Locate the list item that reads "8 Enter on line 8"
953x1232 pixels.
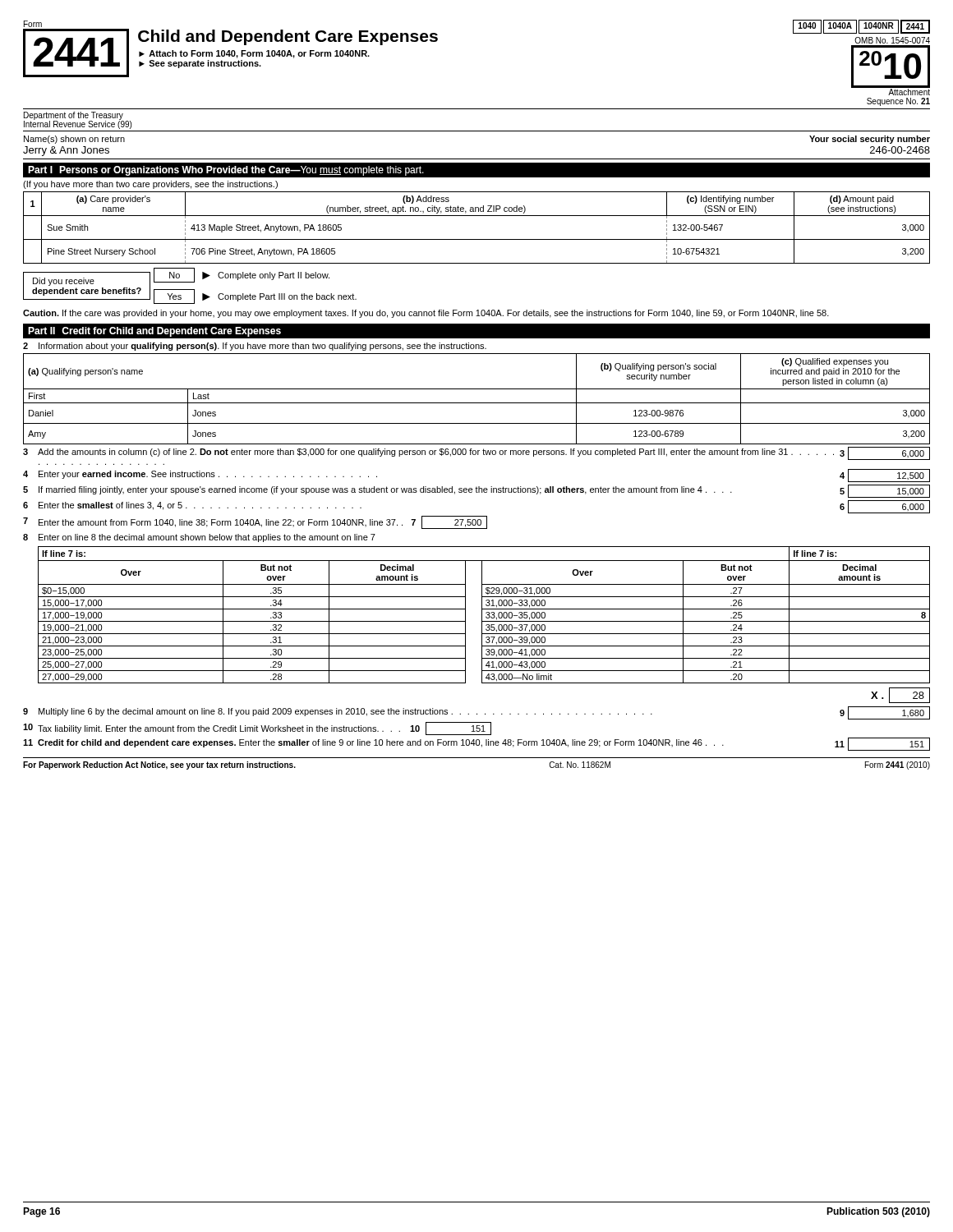pyautogui.click(x=476, y=617)
